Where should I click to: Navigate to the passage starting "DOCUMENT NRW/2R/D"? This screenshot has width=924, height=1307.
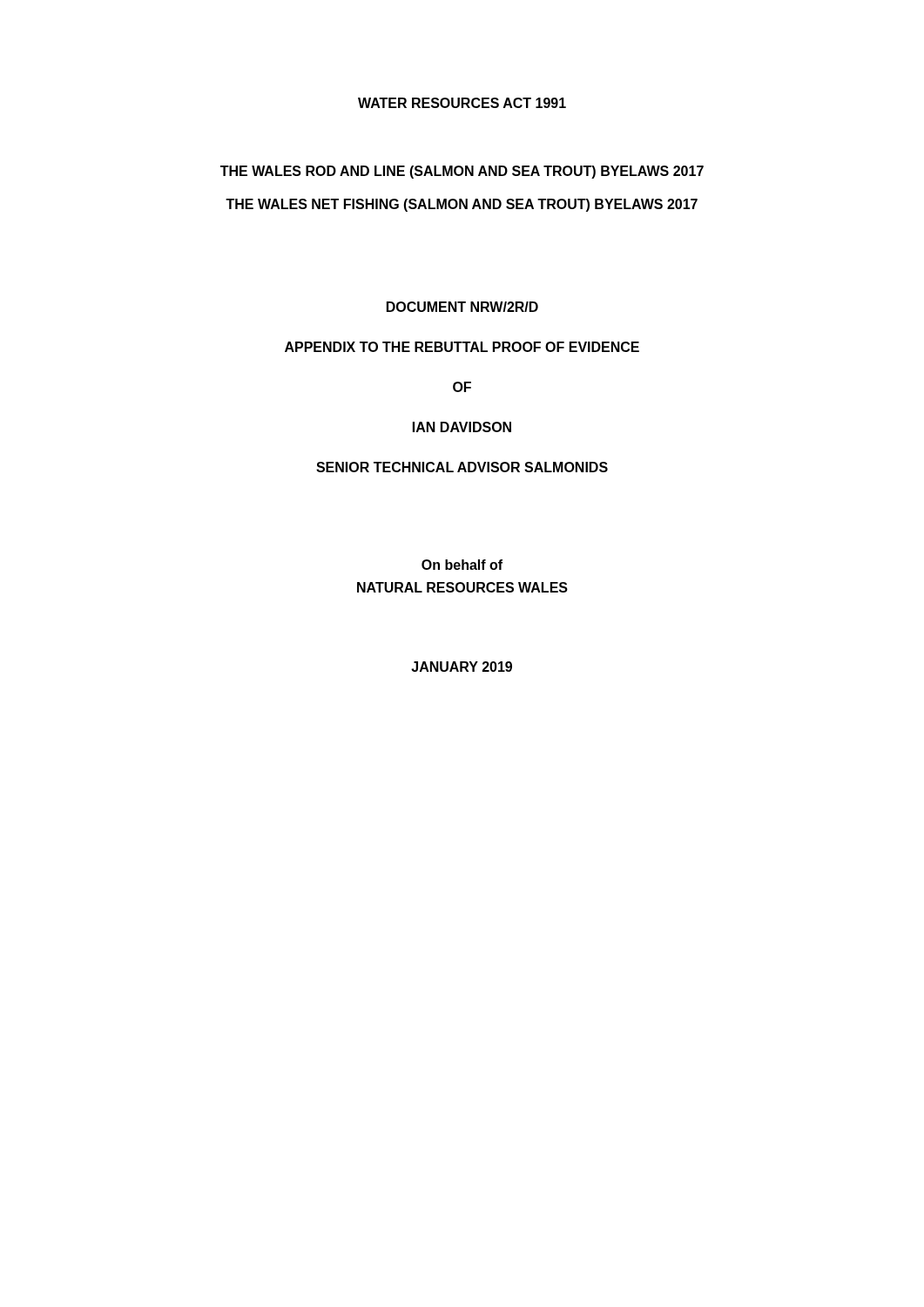[462, 307]
